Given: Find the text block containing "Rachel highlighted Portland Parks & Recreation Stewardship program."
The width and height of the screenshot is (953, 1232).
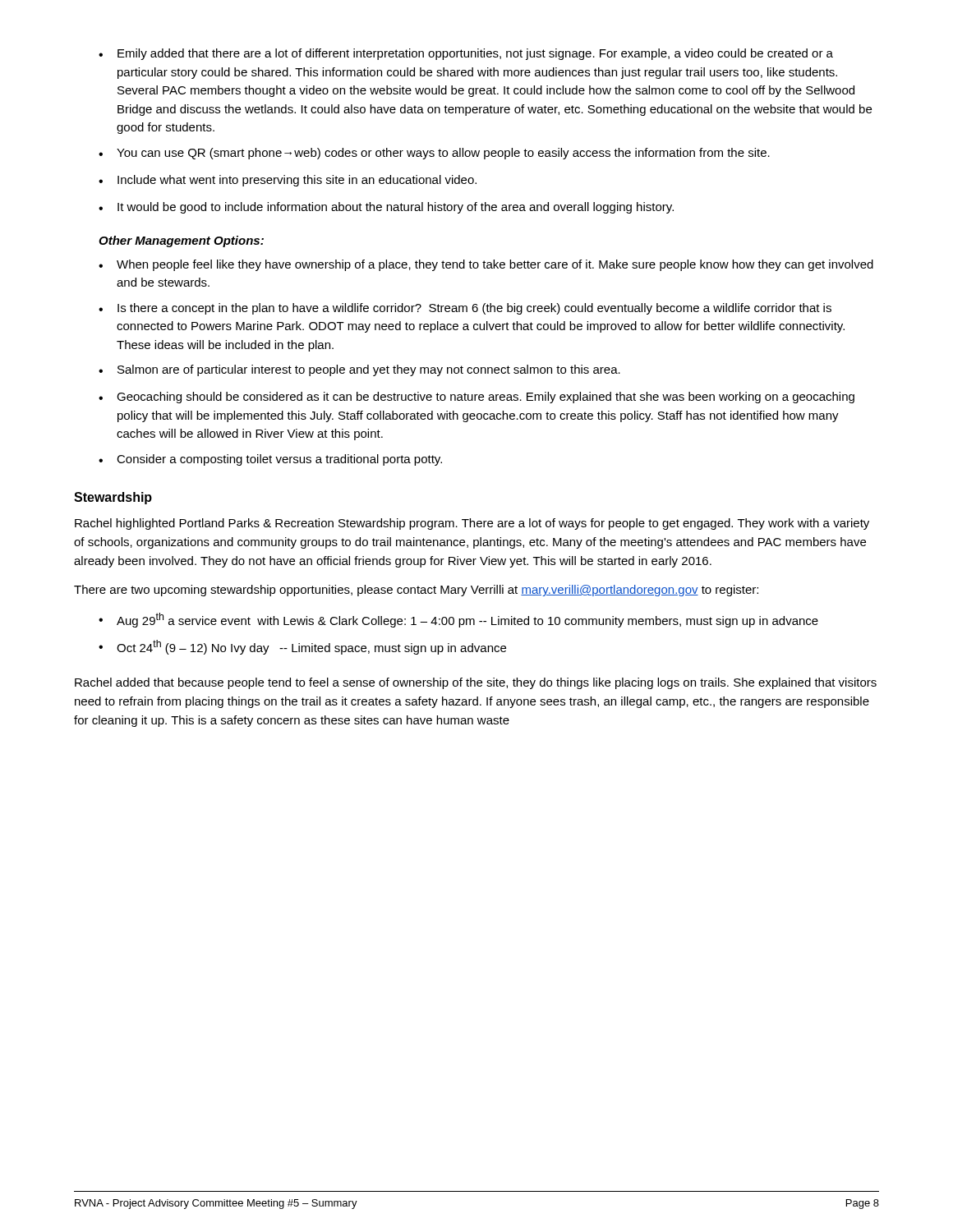Looking at the screenshot, I should (472, 541).
